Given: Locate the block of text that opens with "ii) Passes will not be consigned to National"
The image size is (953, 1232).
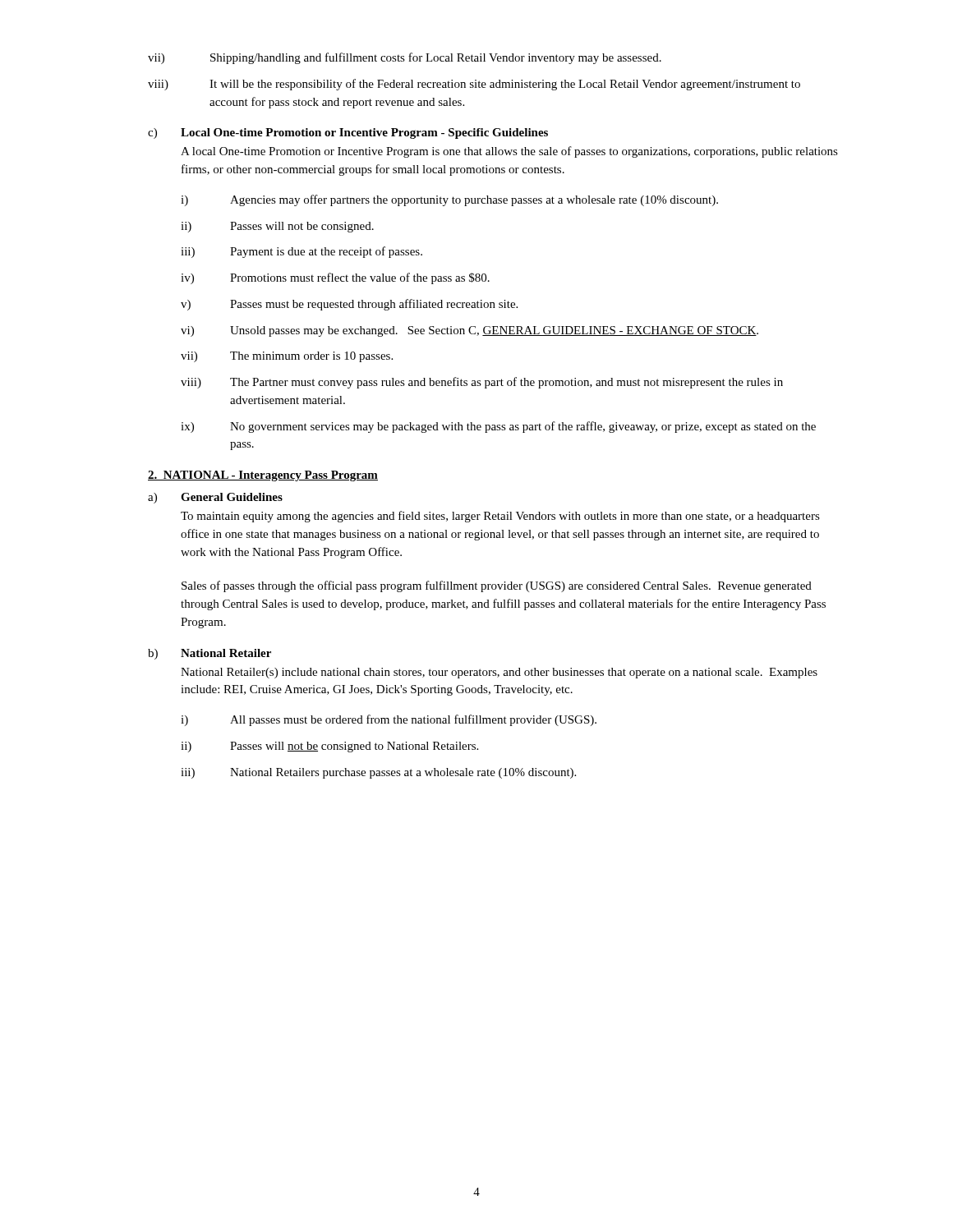Looking at the screenshot, I should (x=329, y=747).
